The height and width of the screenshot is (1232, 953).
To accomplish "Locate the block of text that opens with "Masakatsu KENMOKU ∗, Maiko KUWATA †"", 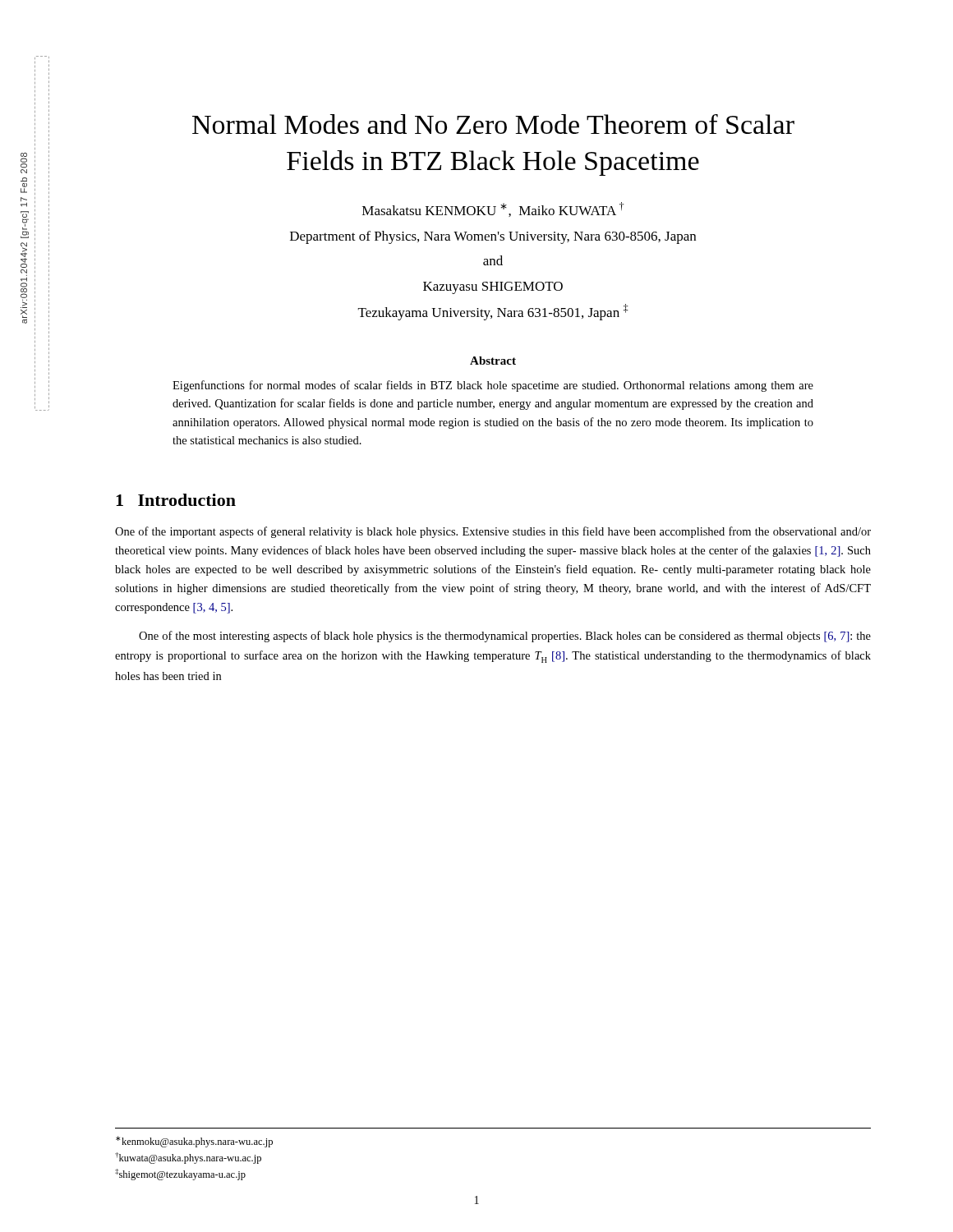I will [x=493, y=261].
